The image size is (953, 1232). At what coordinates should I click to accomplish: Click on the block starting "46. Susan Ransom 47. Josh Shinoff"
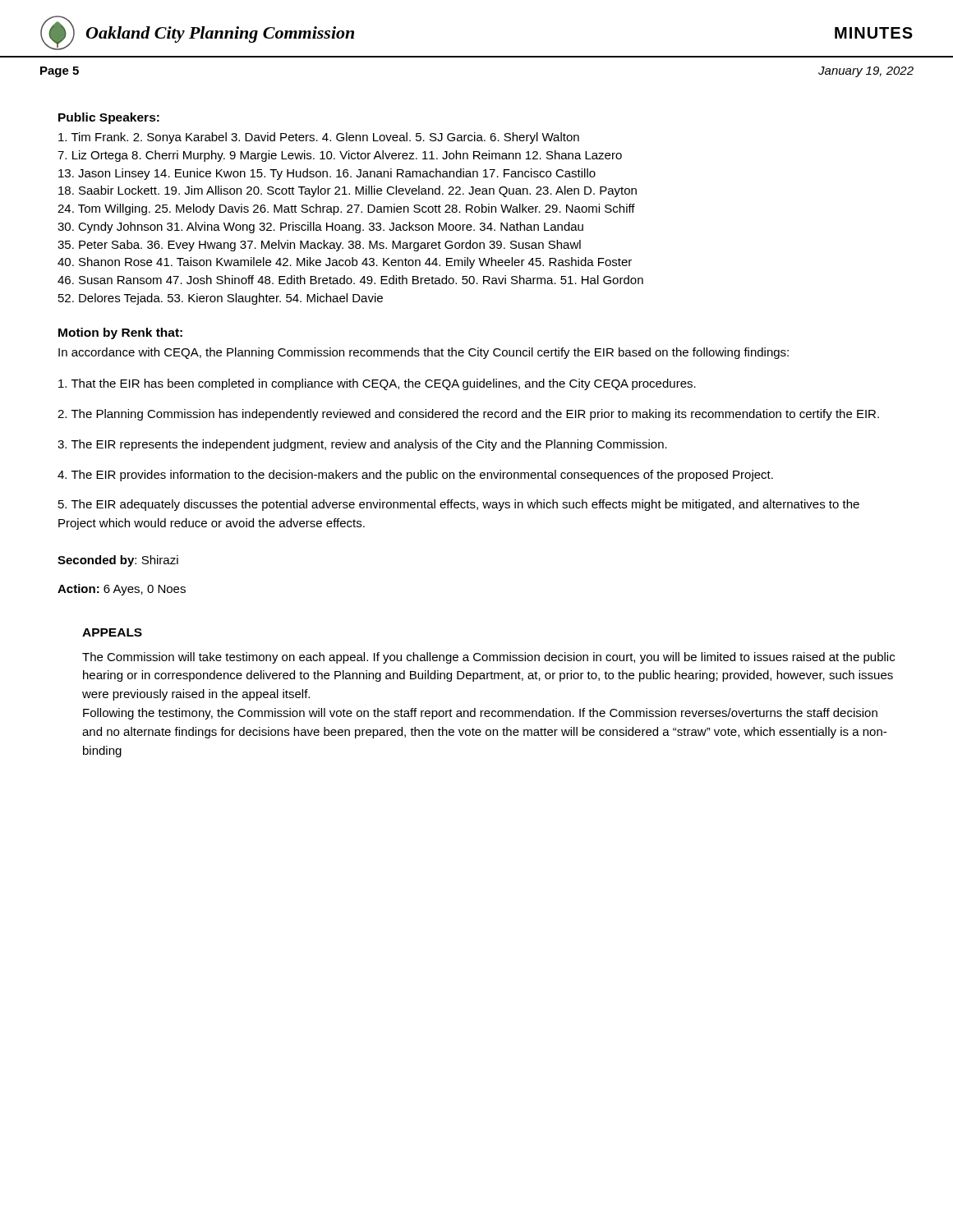[x=351, y=280]
